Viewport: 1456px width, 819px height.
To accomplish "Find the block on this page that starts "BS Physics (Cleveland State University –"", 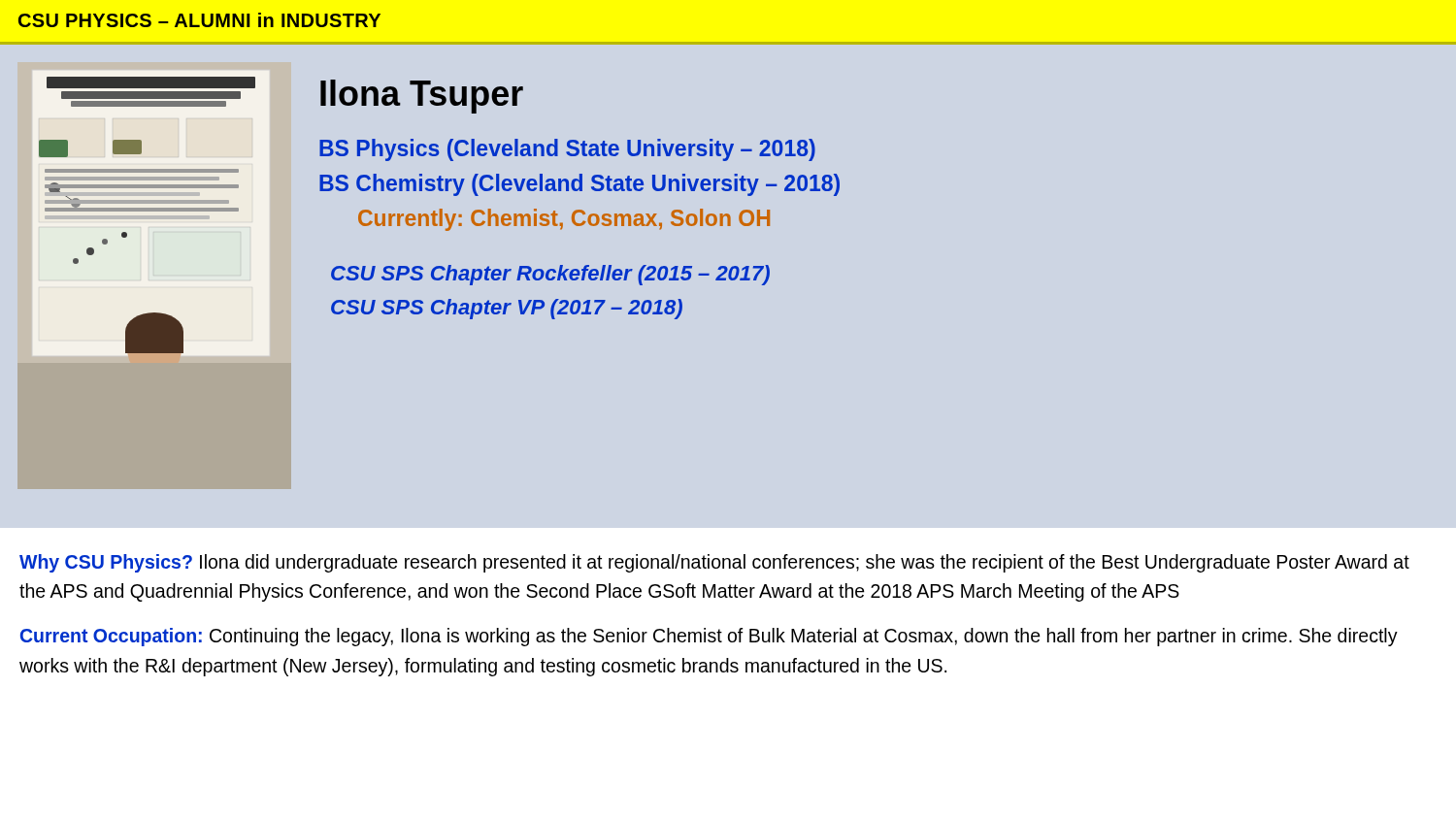I will pyautogui.click(x=567, y=148).
